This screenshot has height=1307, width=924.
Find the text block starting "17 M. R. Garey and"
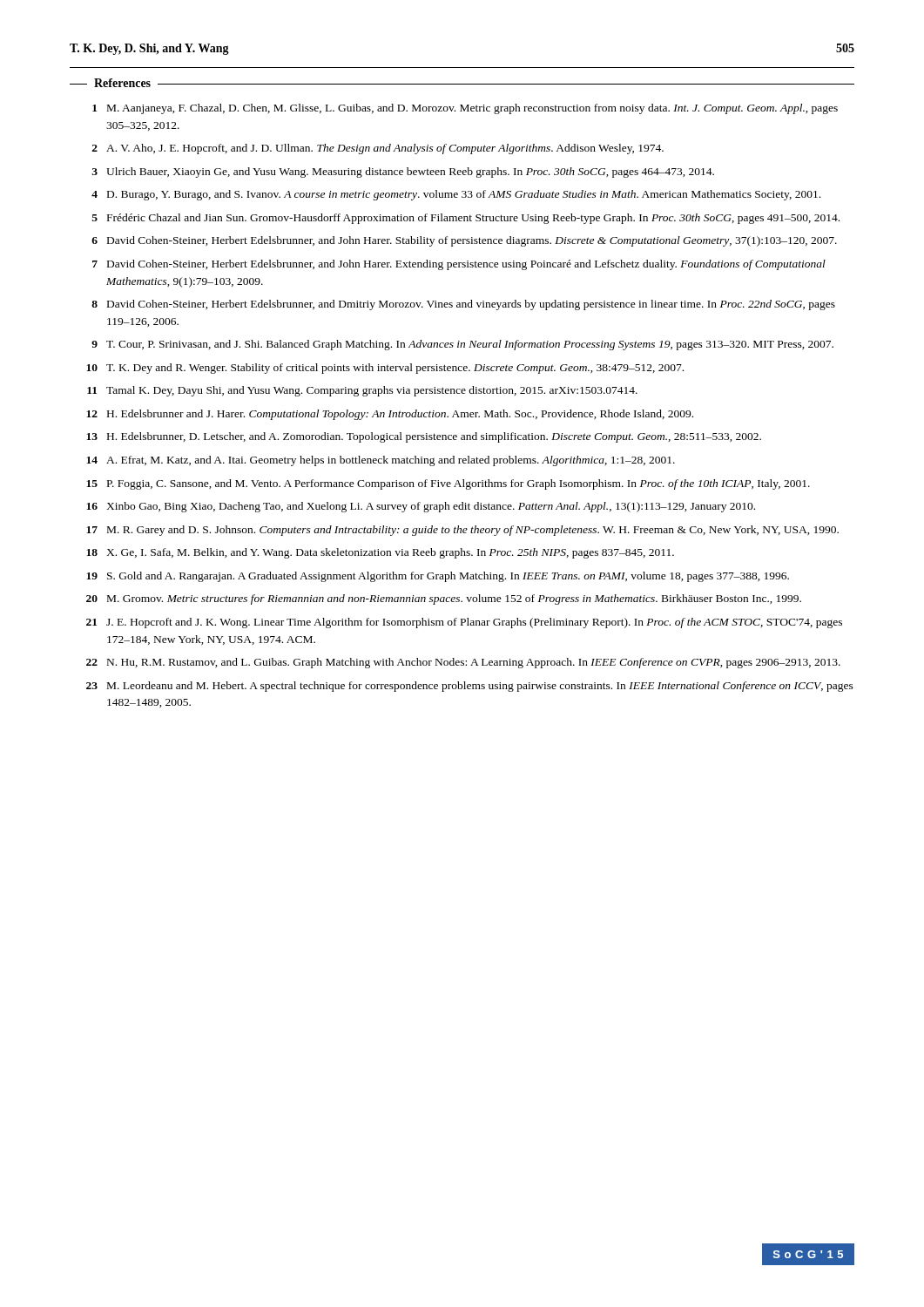point(462,529)
